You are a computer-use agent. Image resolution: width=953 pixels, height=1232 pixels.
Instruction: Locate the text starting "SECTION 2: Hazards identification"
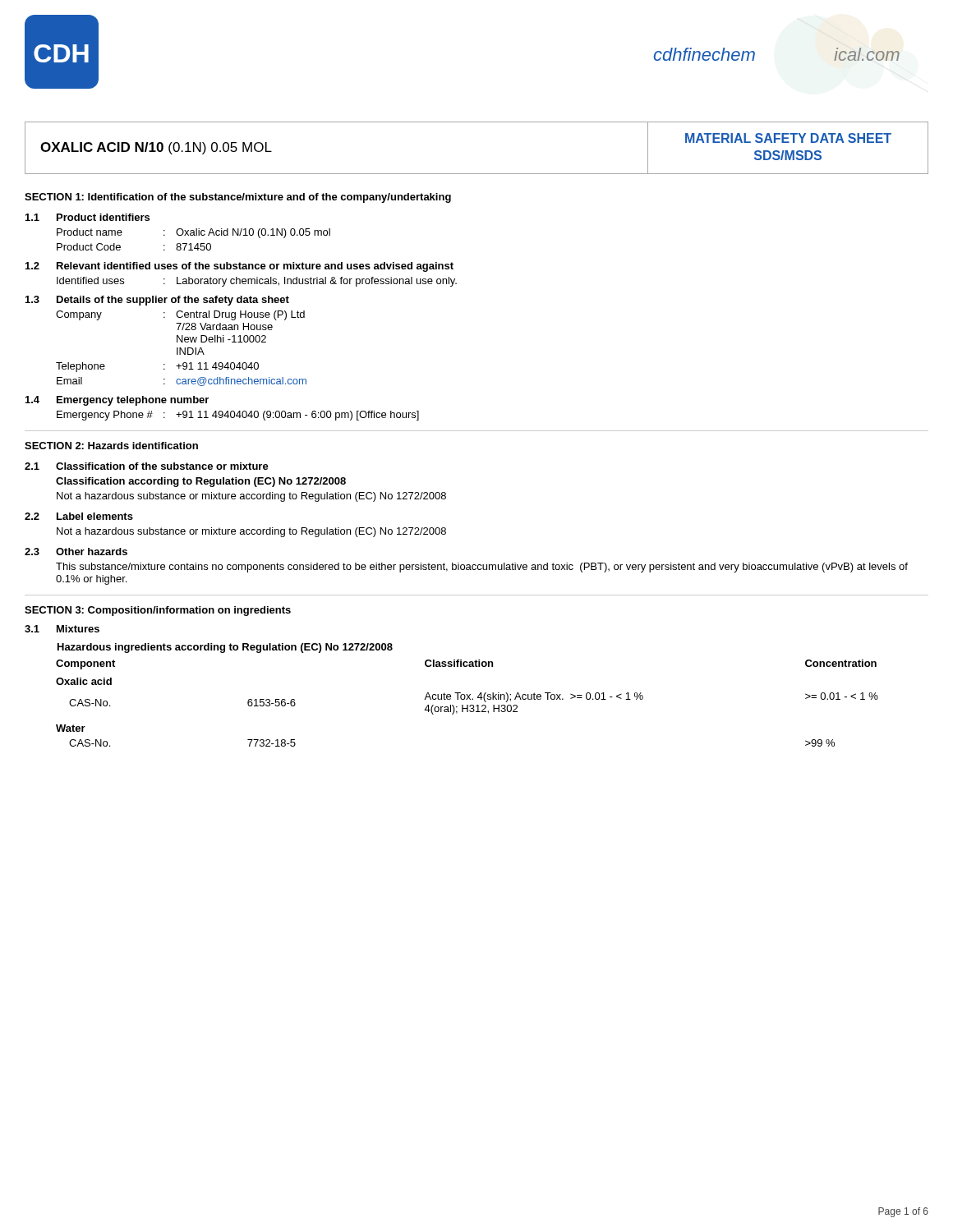click(x=112, y=446)
